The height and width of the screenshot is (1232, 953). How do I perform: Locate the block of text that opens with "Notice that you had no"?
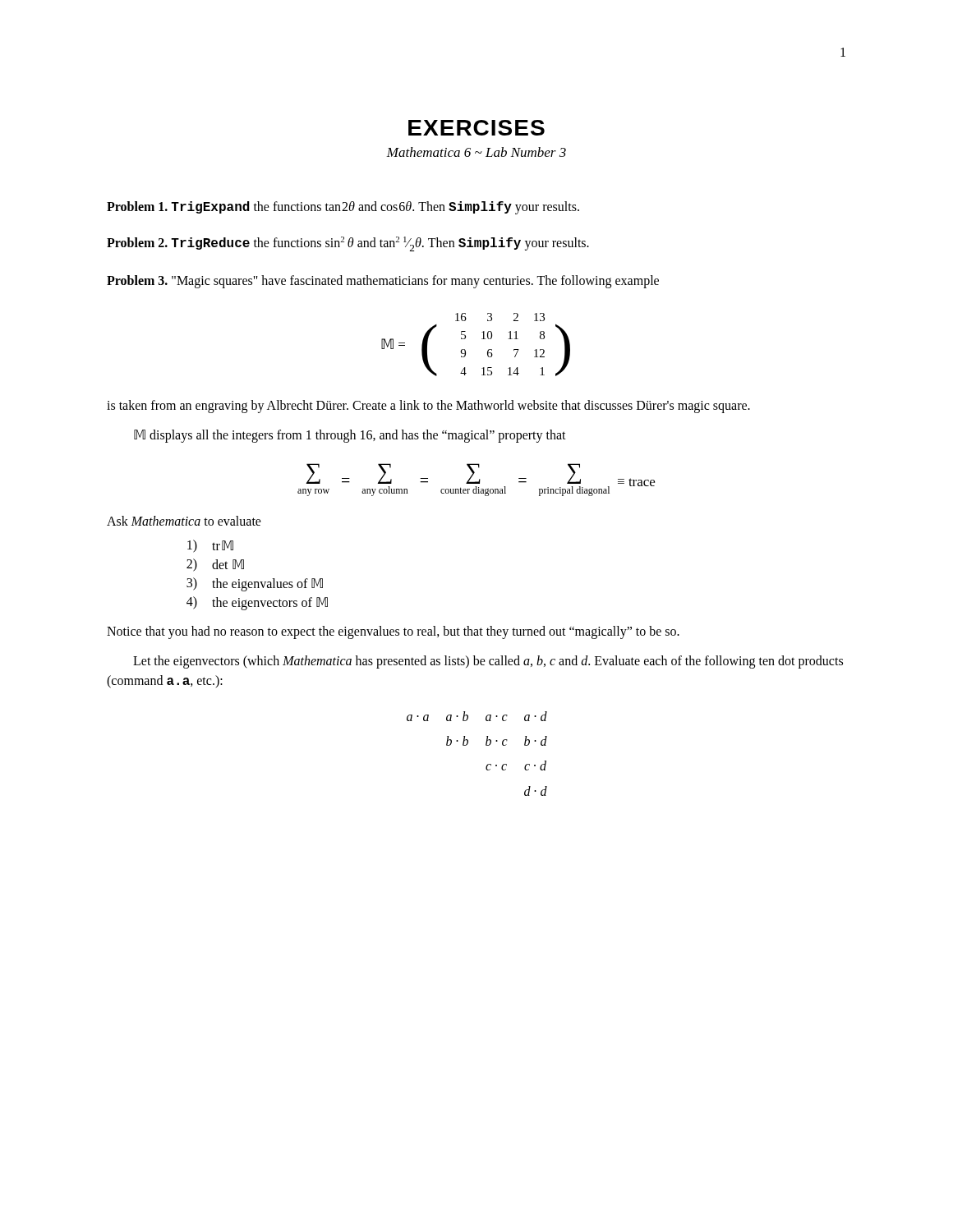click(393, 631)
